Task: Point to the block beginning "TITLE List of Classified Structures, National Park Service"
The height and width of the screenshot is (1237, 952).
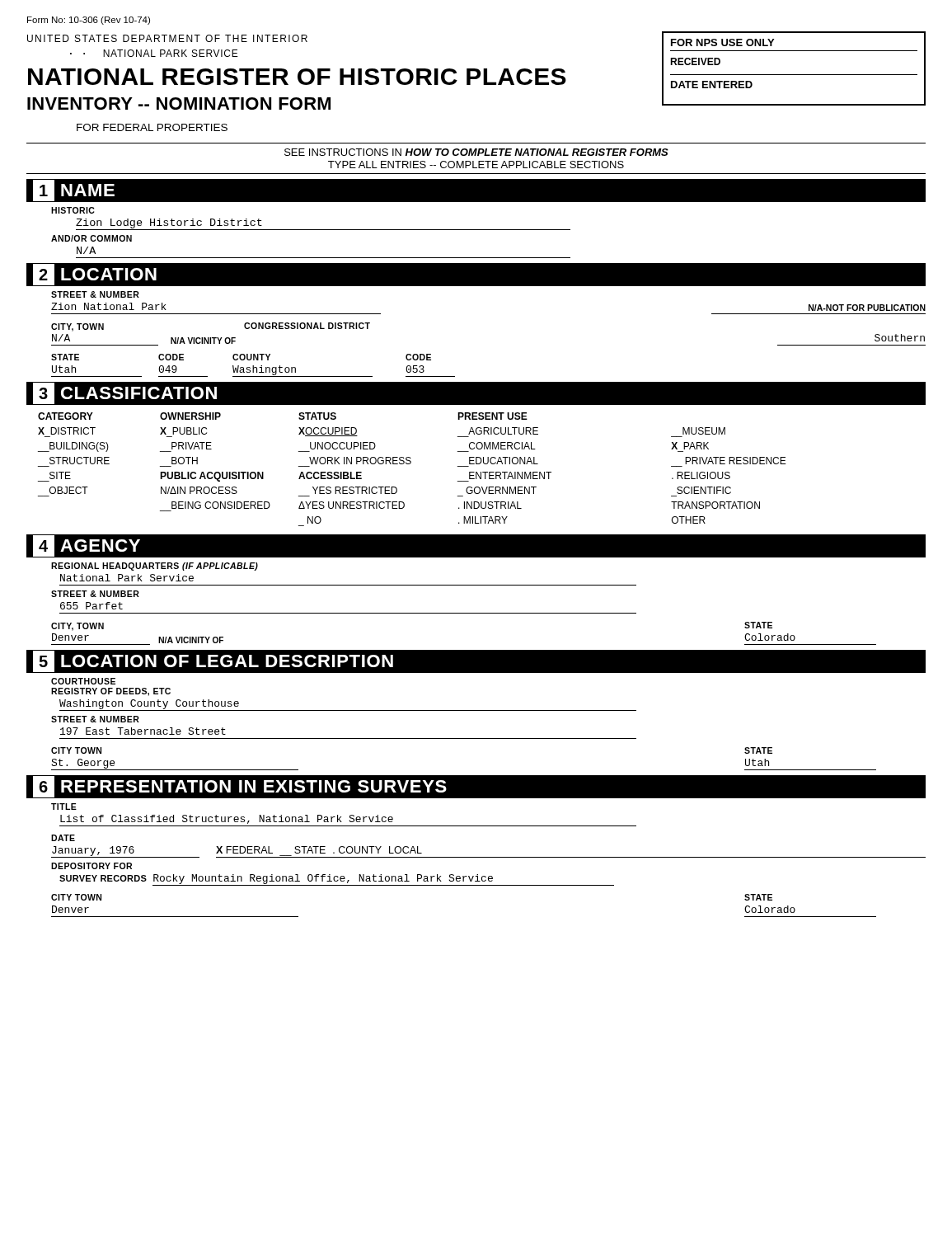Action: [x=488, y=860]
